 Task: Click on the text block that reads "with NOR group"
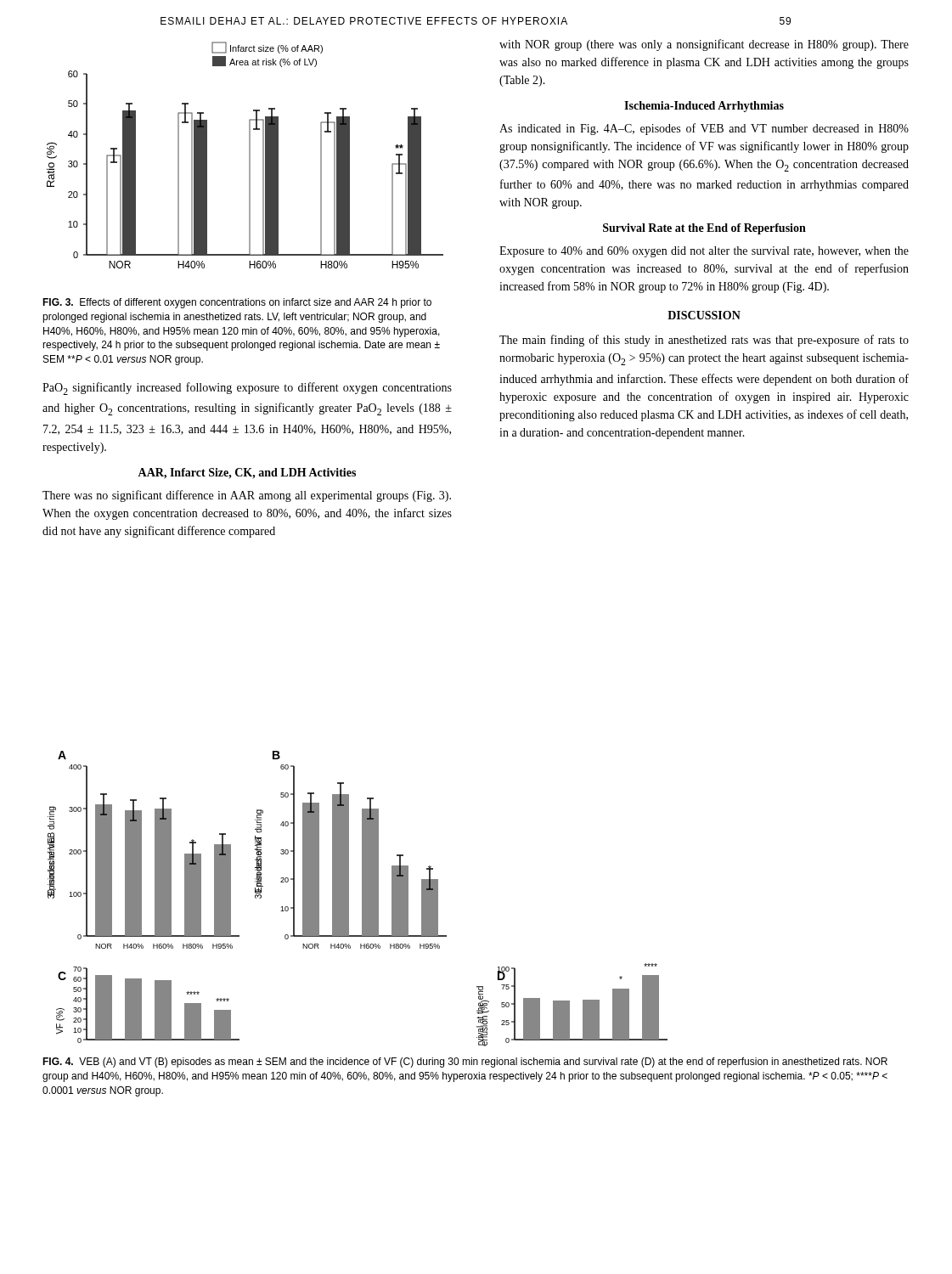click(704, 62)
